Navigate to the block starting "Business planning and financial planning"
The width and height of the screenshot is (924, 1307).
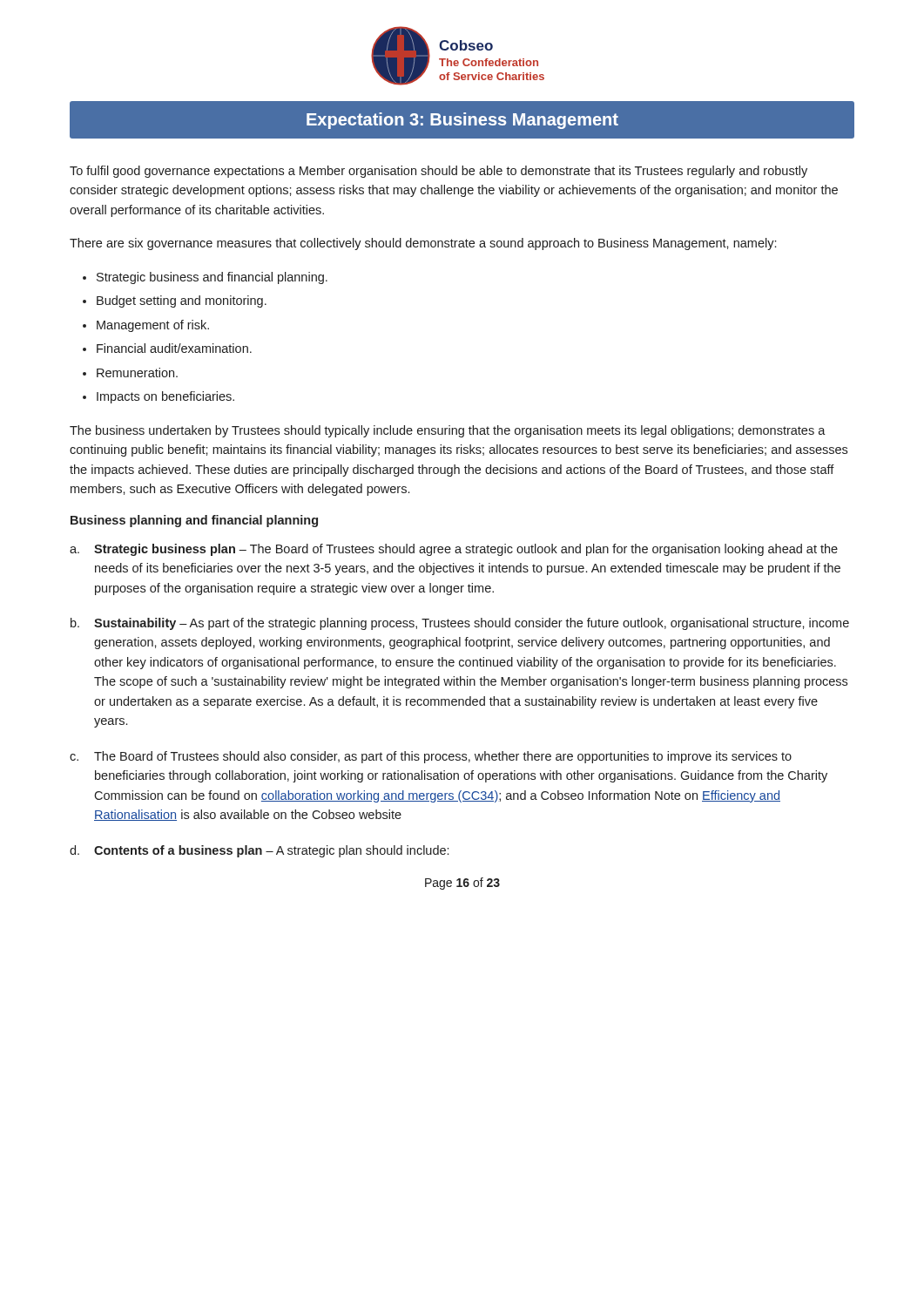click(x=194, y=520)
